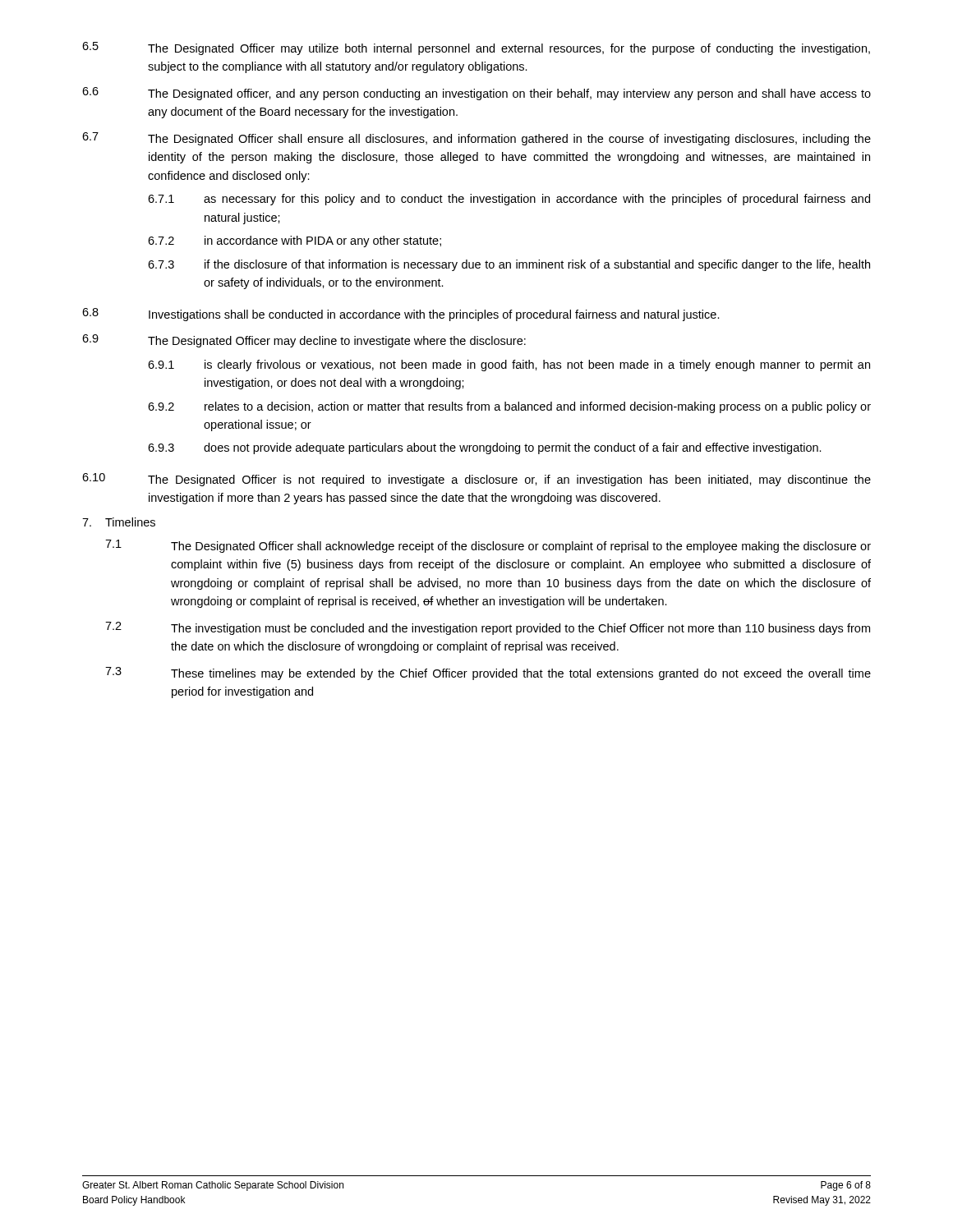Navigate to the text block starting "6.6 The Designated officer,"
This screenshot has width=953, height=1232.
pyautogui.click(x=476, y=103)
